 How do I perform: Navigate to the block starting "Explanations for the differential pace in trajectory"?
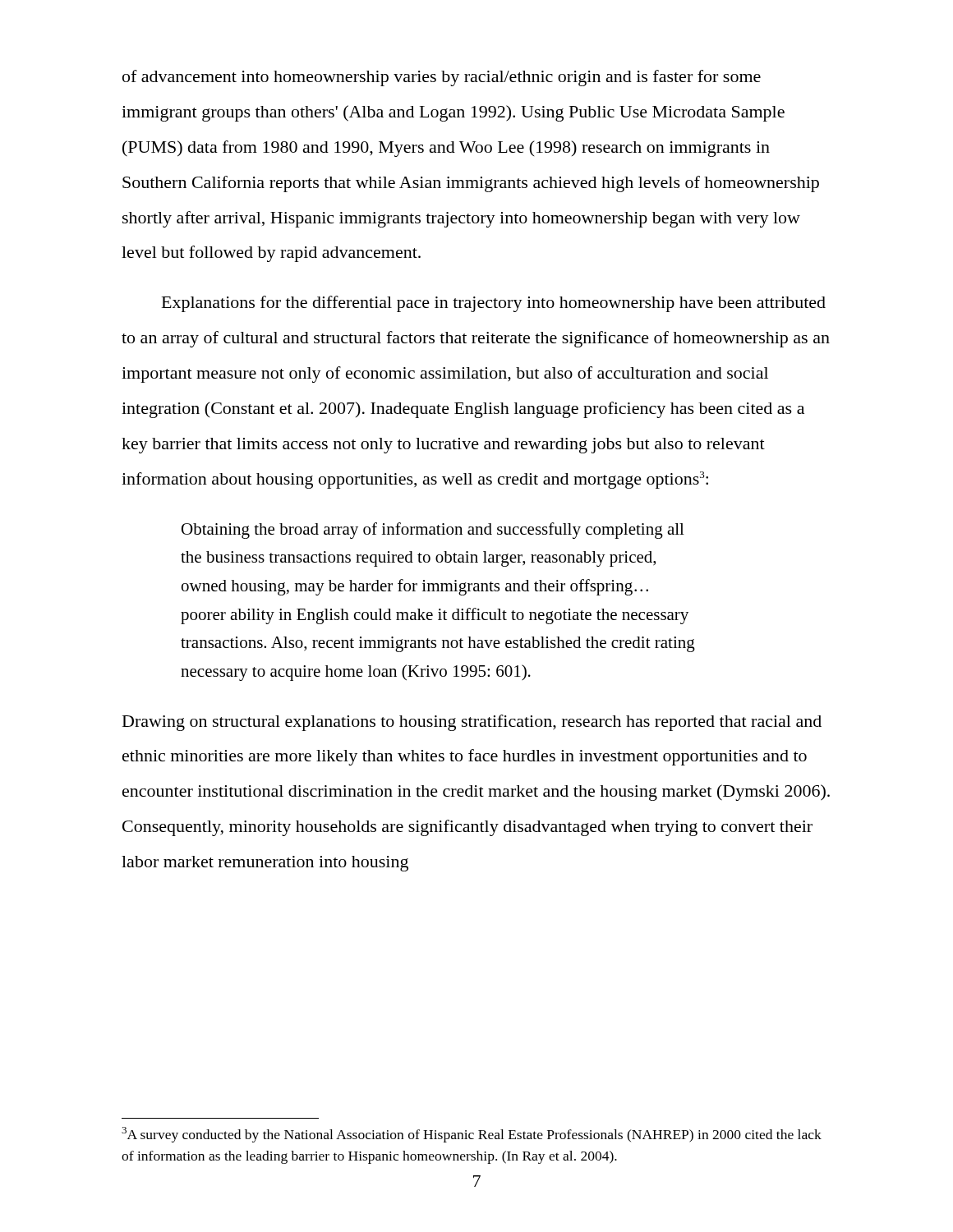point(494,304)
